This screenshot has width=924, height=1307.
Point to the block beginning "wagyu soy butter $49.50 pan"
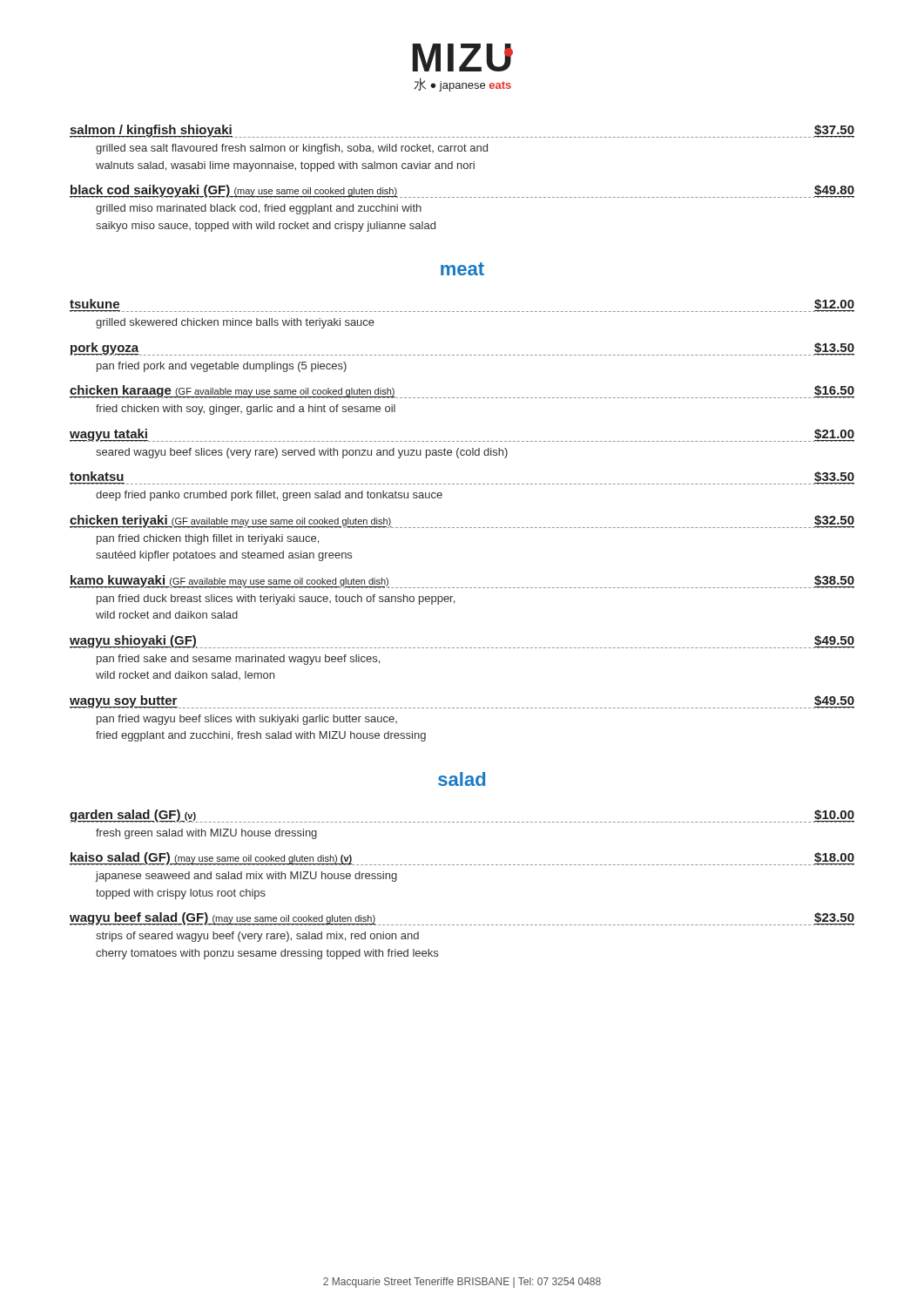coord(462,718)
